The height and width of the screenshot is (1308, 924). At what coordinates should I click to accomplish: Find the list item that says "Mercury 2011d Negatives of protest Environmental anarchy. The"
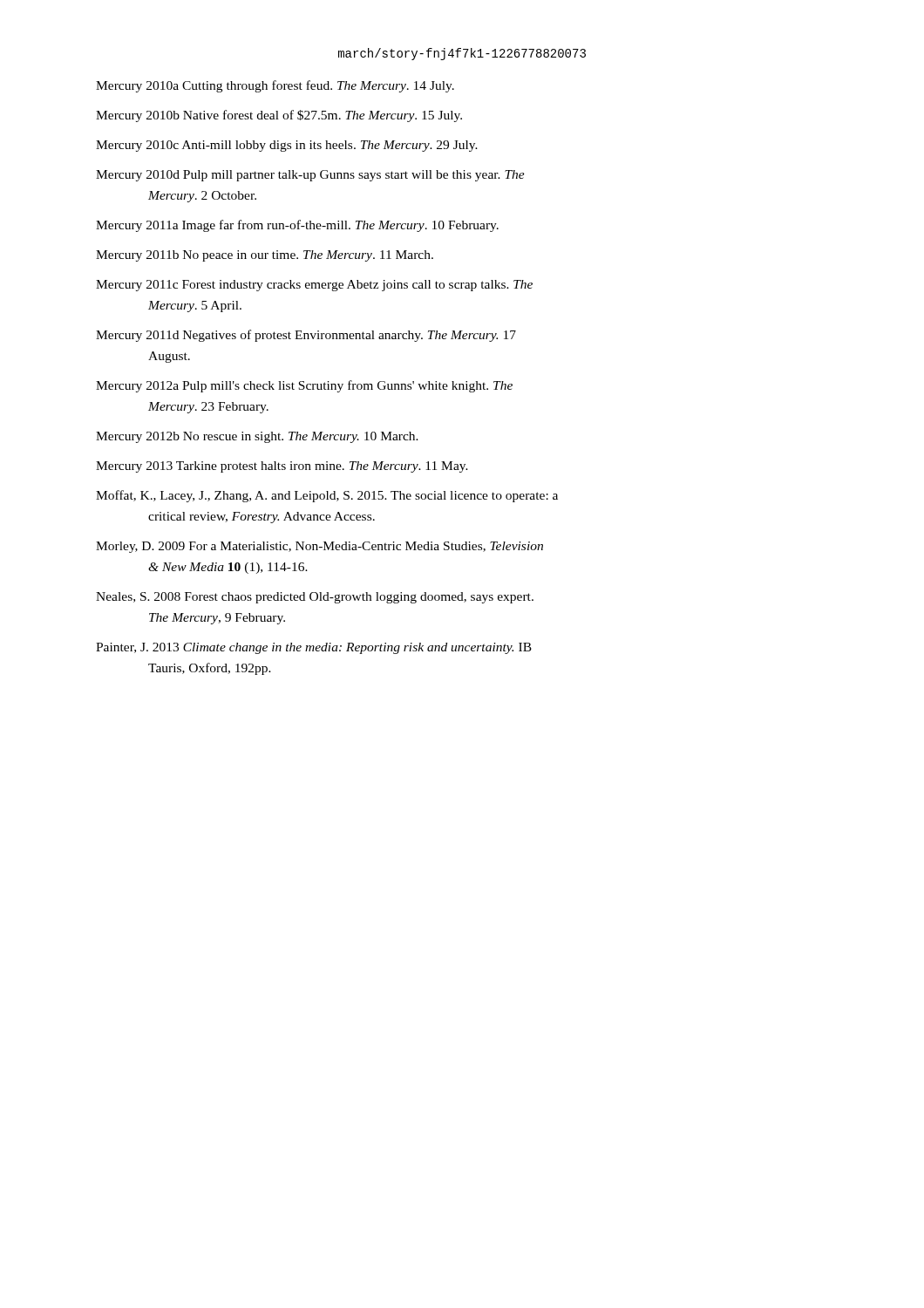click(x=462, y=346)
